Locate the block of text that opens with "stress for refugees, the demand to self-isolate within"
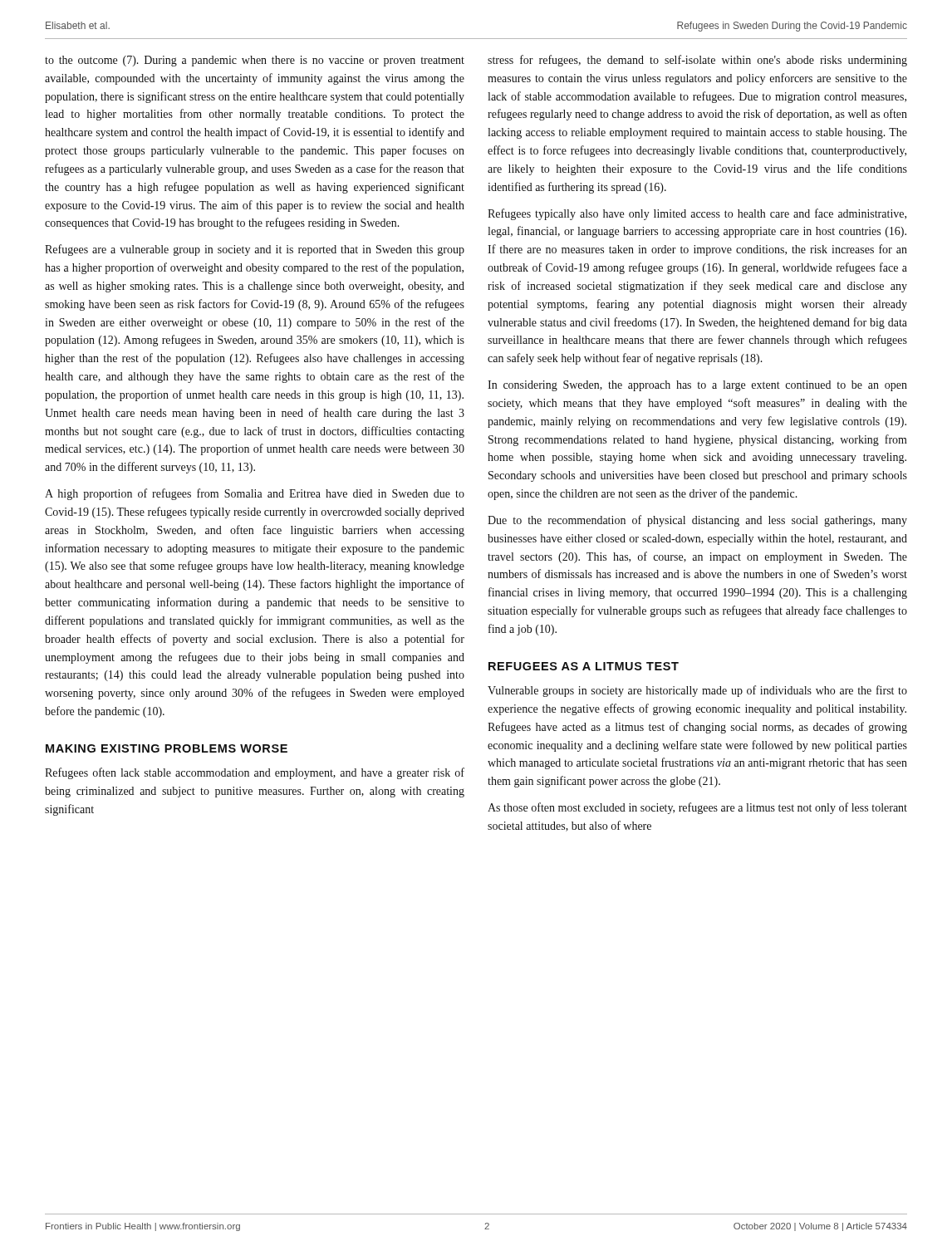Image resolution: width=952 pixels, height=1246 pixels. pyautogui.click(x=697, y=124)
